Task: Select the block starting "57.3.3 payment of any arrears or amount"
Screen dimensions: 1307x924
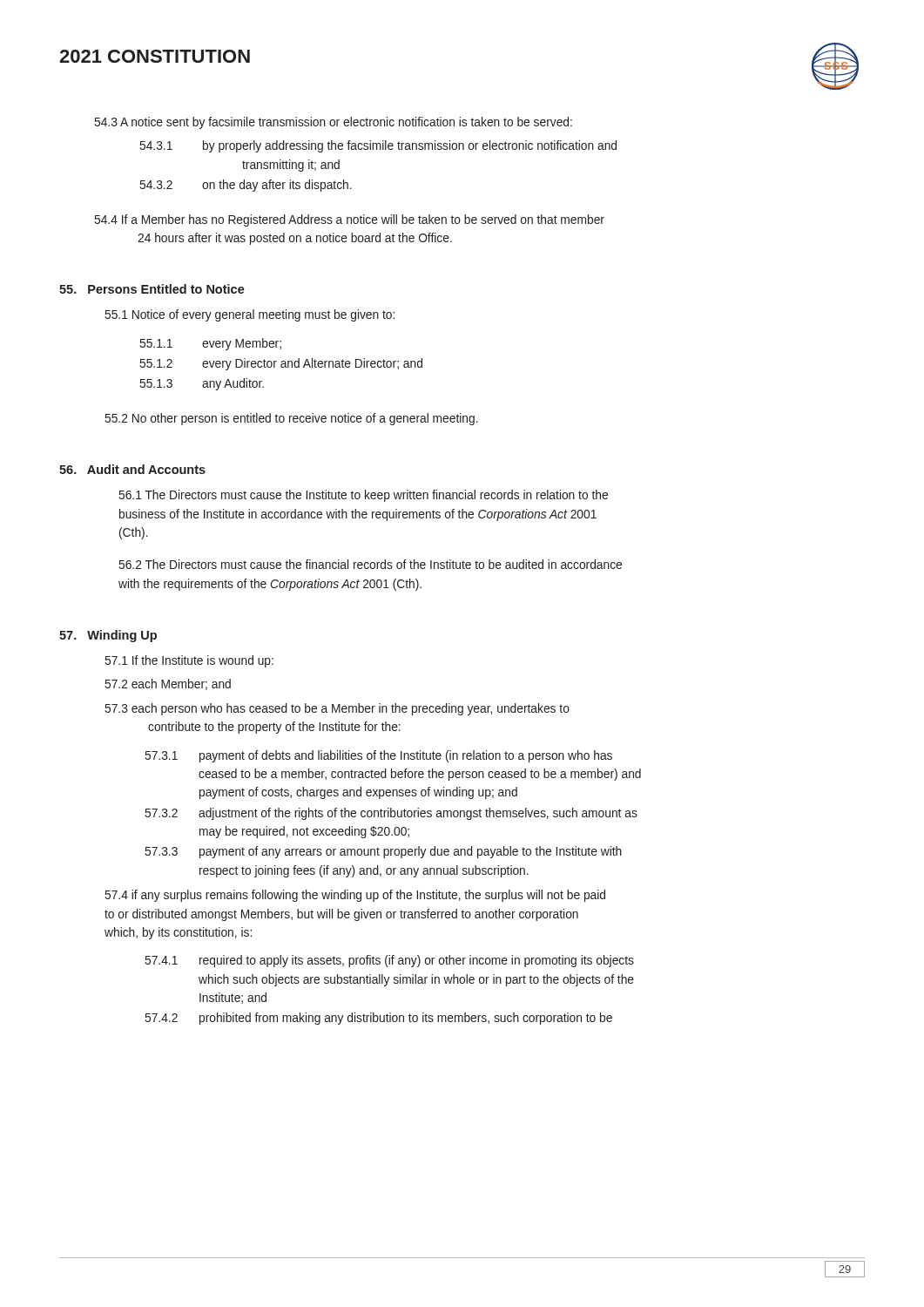Action: coord(505,862)
